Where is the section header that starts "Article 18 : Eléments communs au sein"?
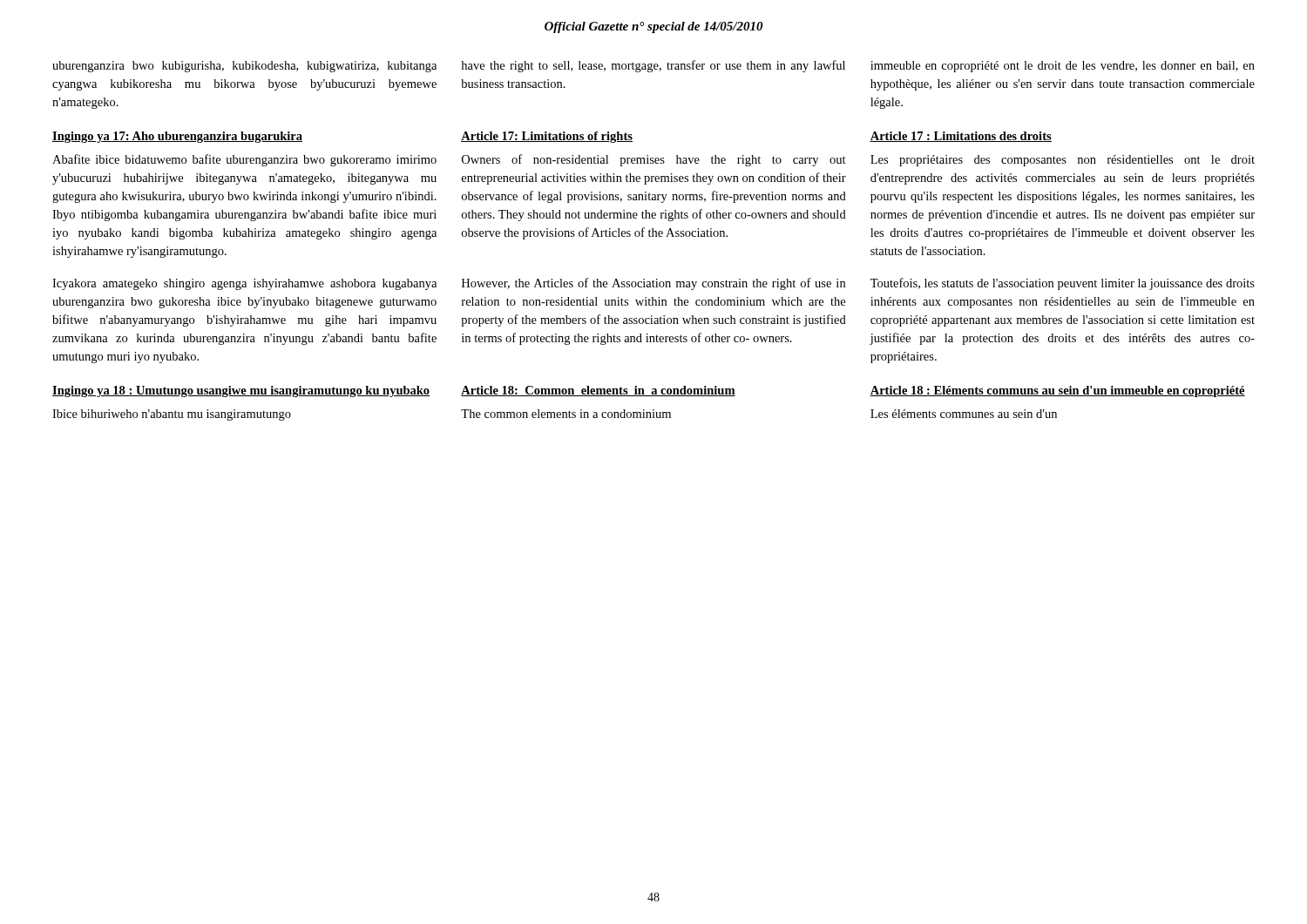 pos(1057,390)
